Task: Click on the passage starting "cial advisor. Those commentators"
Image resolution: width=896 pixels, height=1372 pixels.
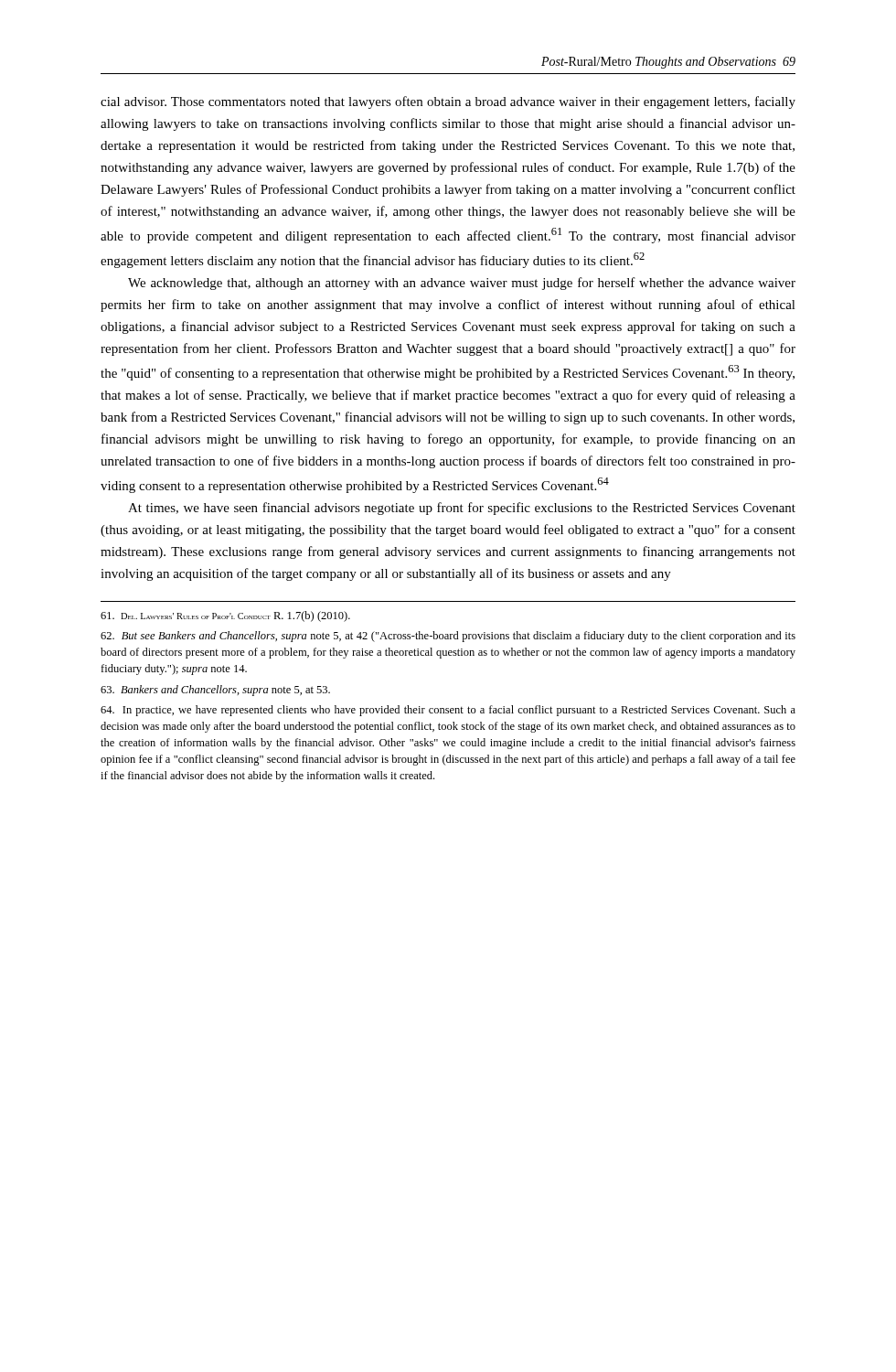Action: 448,181
